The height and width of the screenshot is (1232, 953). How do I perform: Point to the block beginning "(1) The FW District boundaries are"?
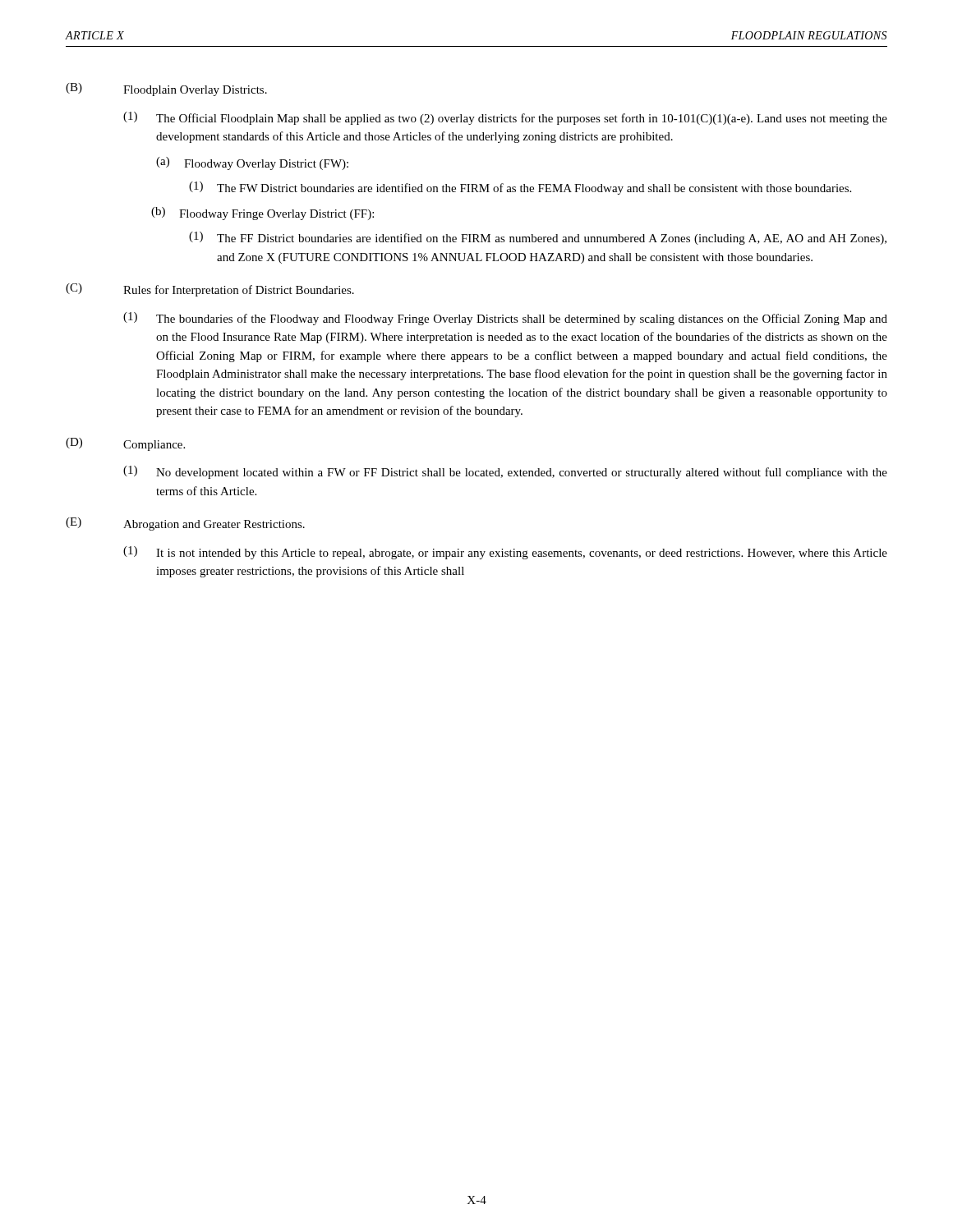click(538, 188)
